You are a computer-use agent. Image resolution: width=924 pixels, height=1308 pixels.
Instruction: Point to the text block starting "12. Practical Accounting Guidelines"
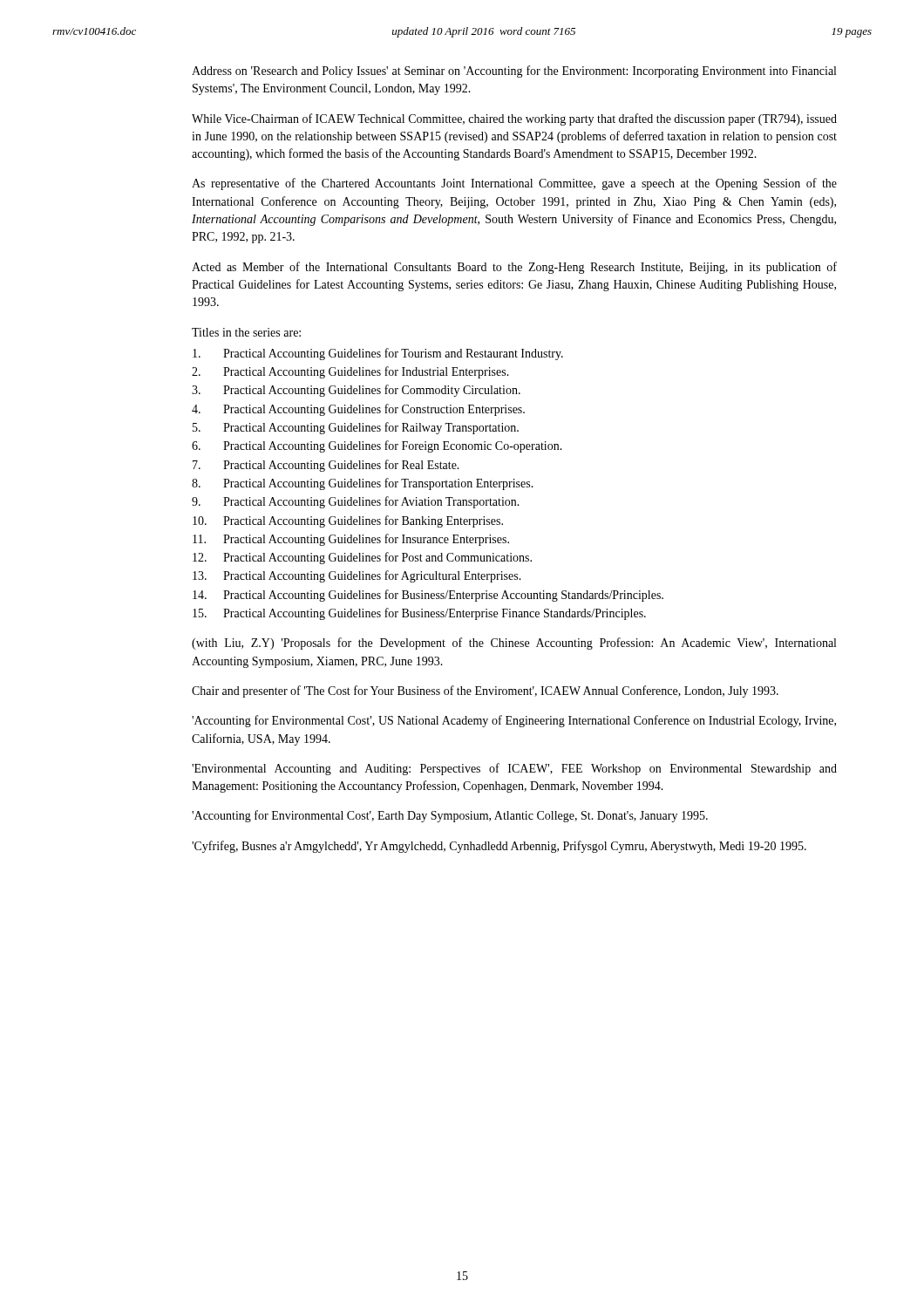(514, 558)
